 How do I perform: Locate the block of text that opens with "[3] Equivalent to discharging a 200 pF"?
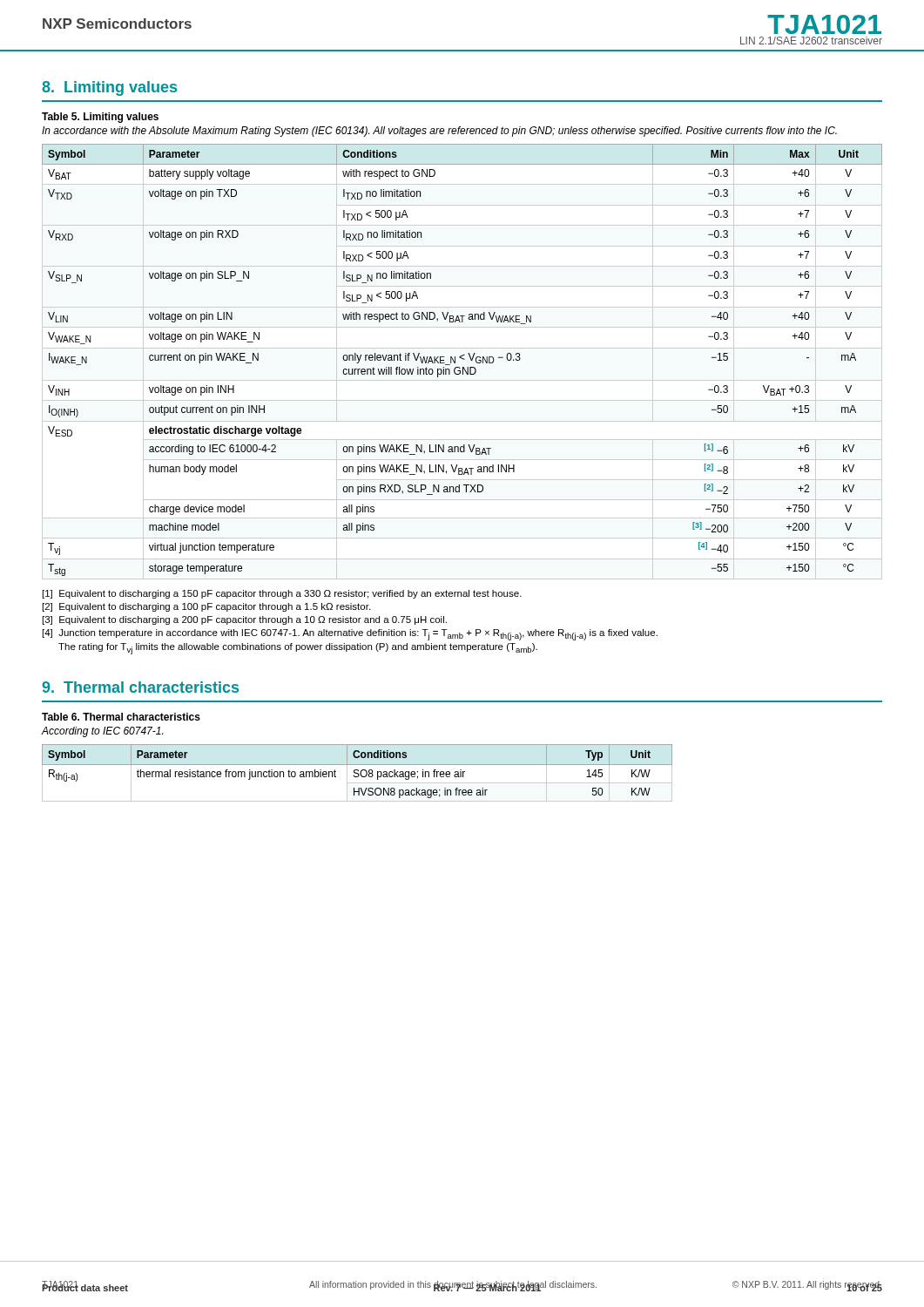click(x=245, y=620)
